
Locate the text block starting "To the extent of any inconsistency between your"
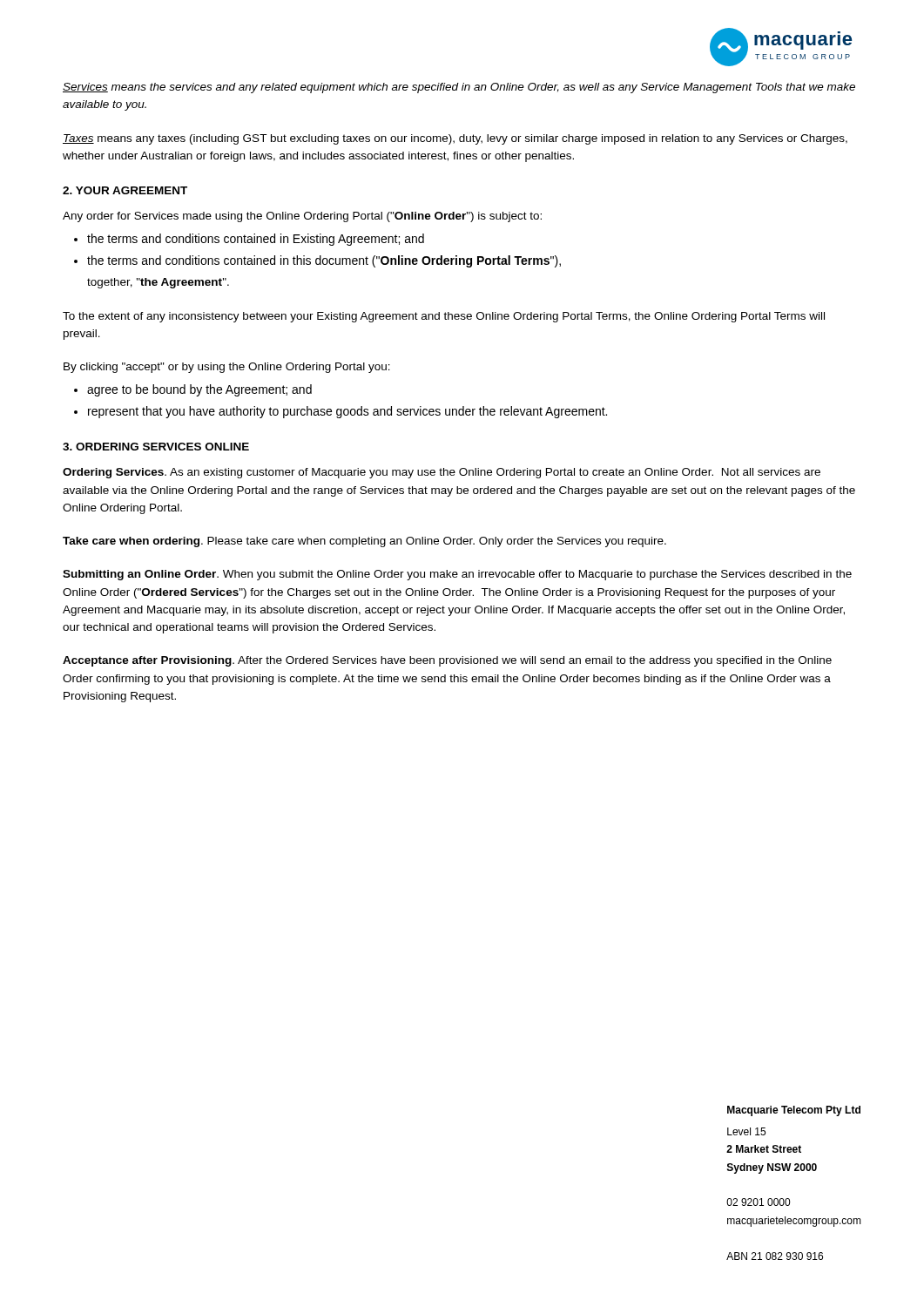pos(444,324)
